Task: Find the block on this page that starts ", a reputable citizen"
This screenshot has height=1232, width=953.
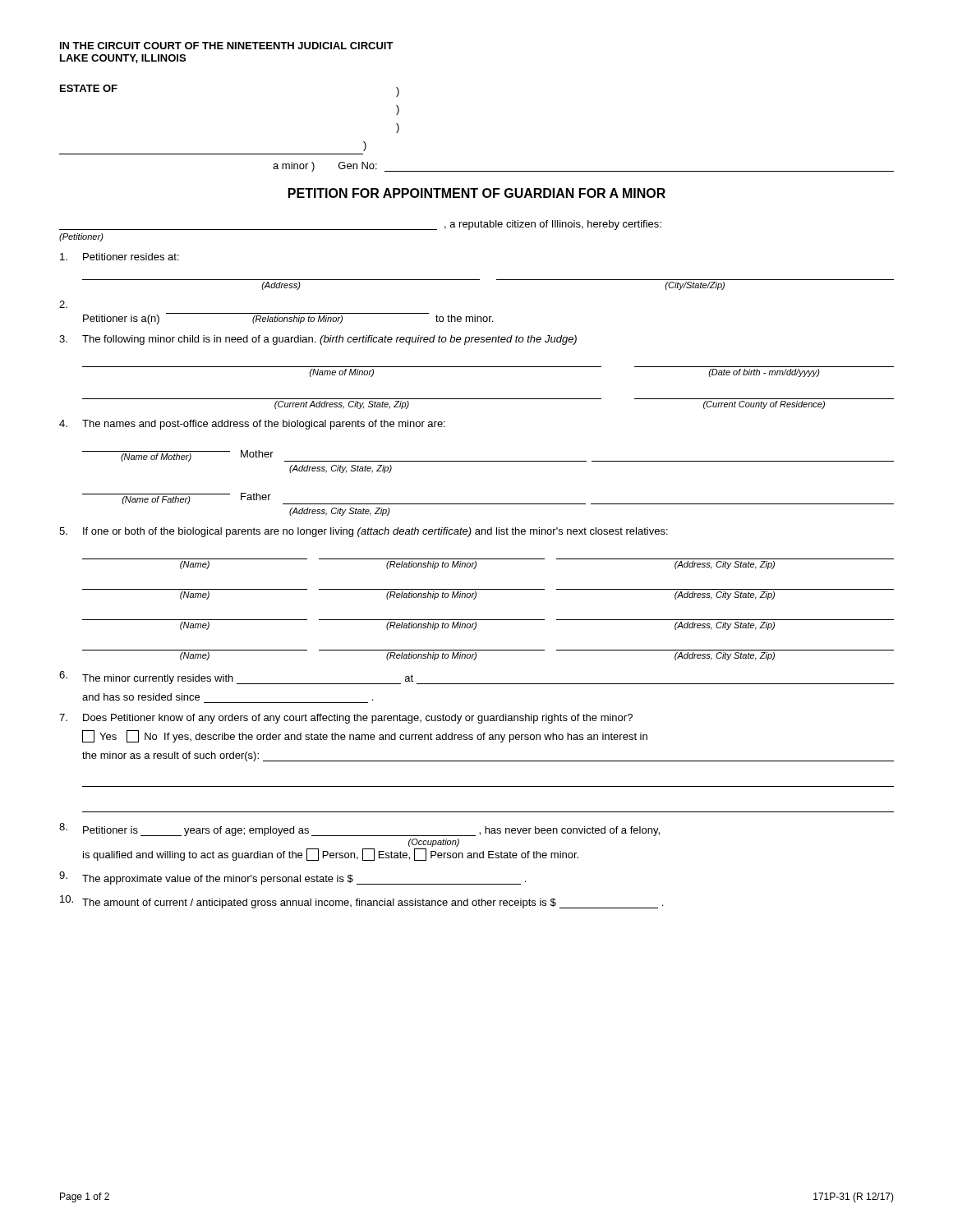Action: coord(361,222)
